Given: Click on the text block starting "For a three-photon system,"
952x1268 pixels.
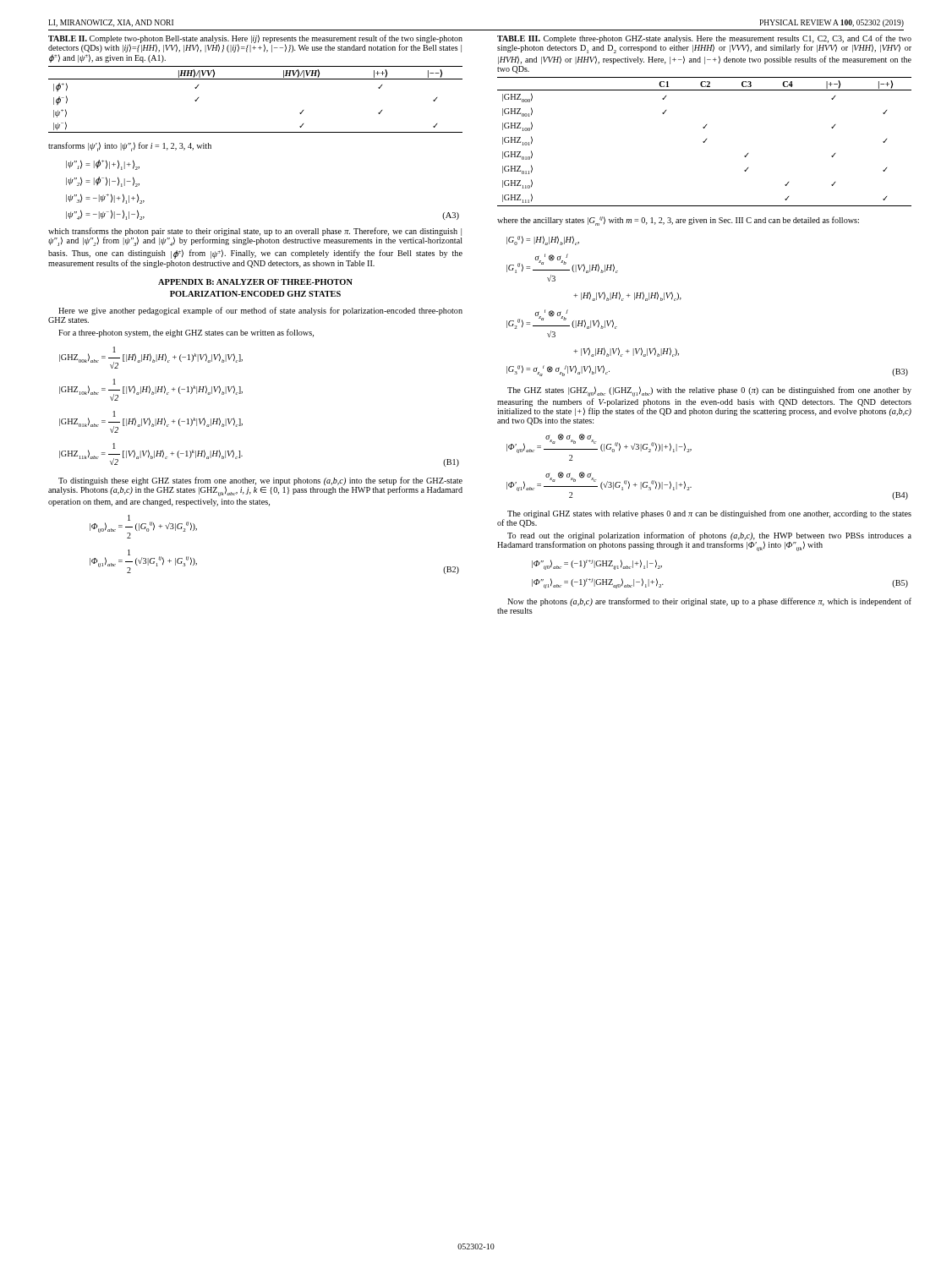Looking at the screenshot, I should (186, 333).
